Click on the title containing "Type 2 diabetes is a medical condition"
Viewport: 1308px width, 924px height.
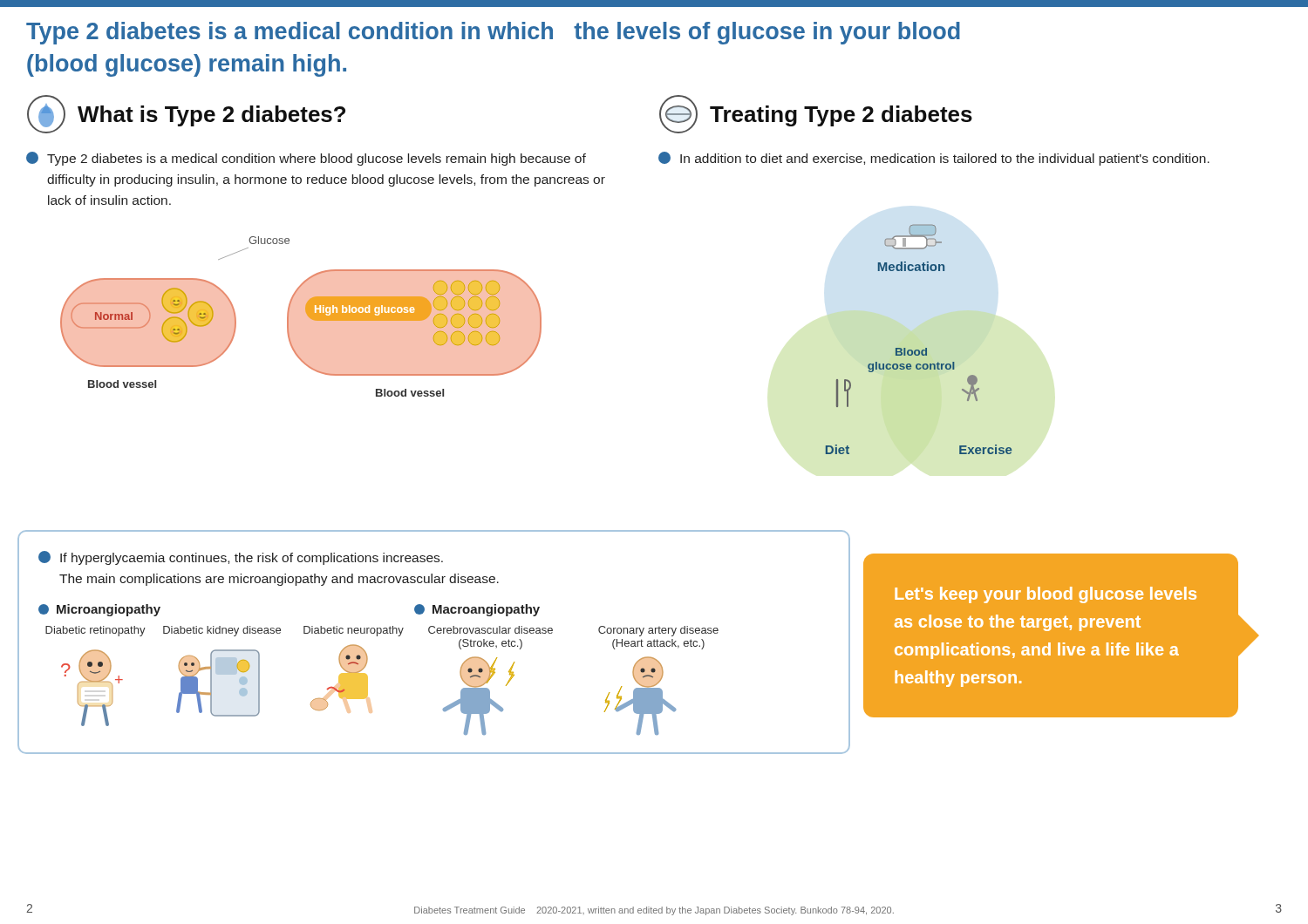(654, 48)
